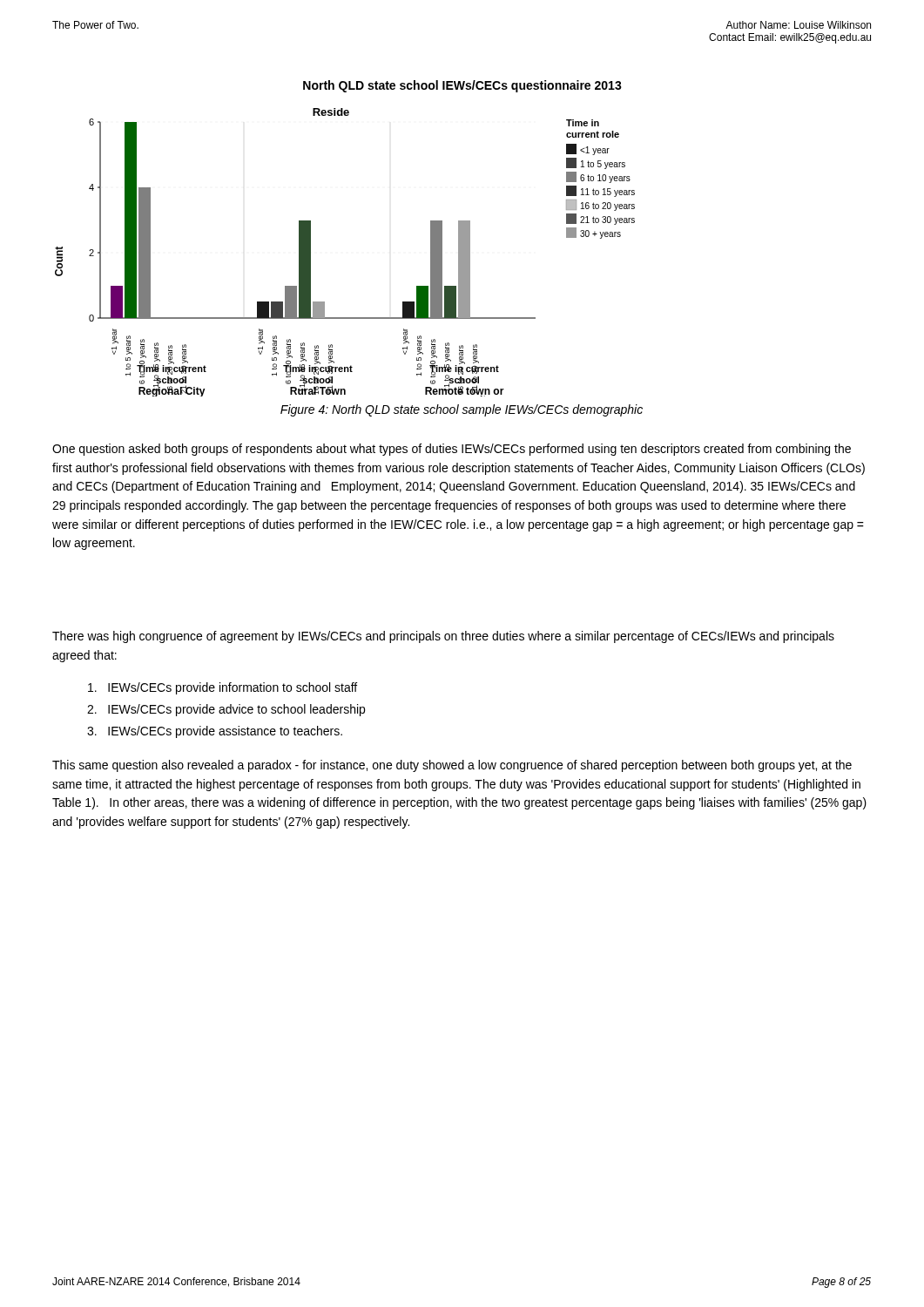Locate the block of text that opens with "2. IEWs/CECs provide advice to school"
Image resolution: width=924 pixels, height=1307 pixels.
pyautogui.click(x=226, y=709)
